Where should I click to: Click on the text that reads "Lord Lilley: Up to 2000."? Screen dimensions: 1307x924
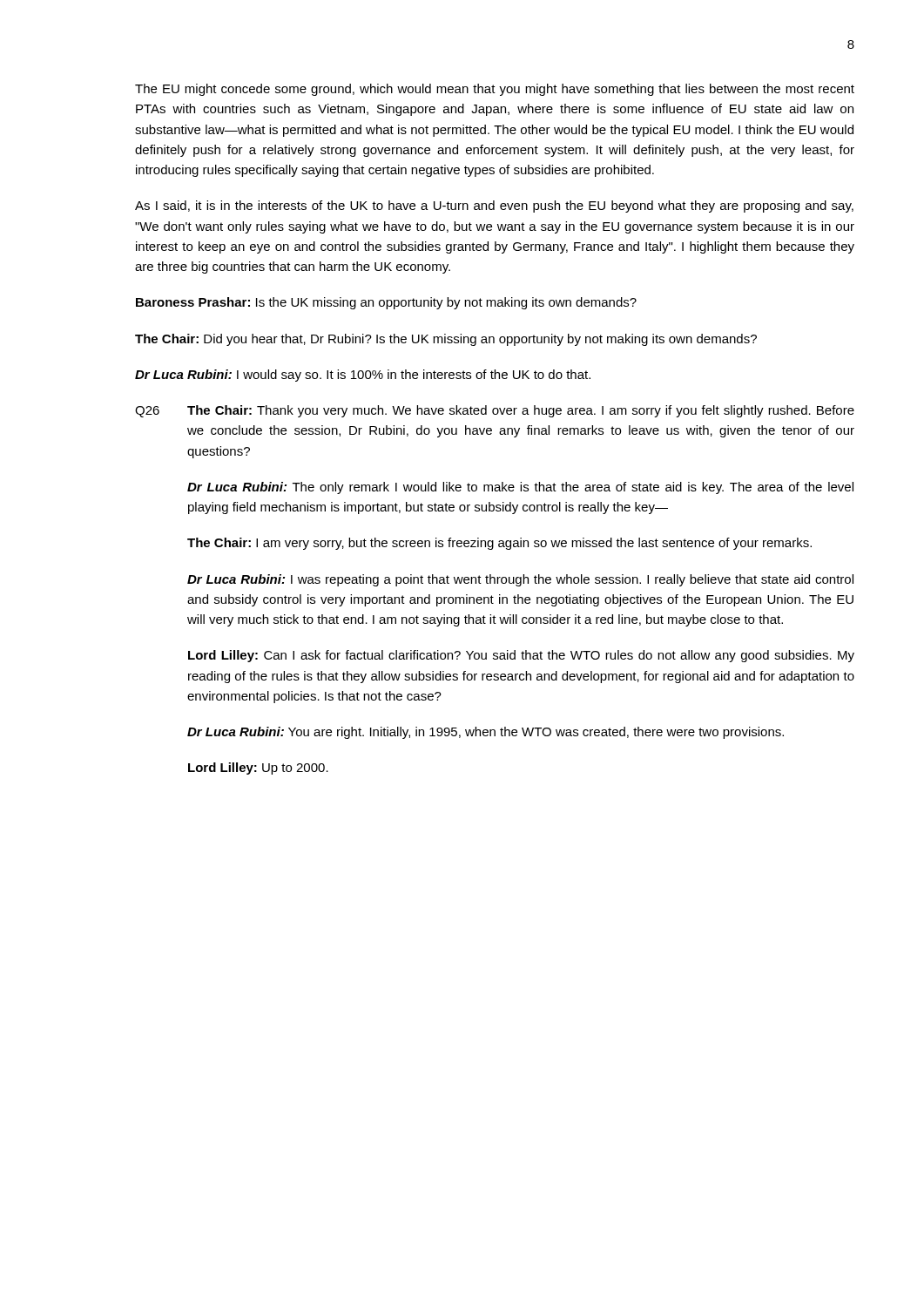point(258,767)
